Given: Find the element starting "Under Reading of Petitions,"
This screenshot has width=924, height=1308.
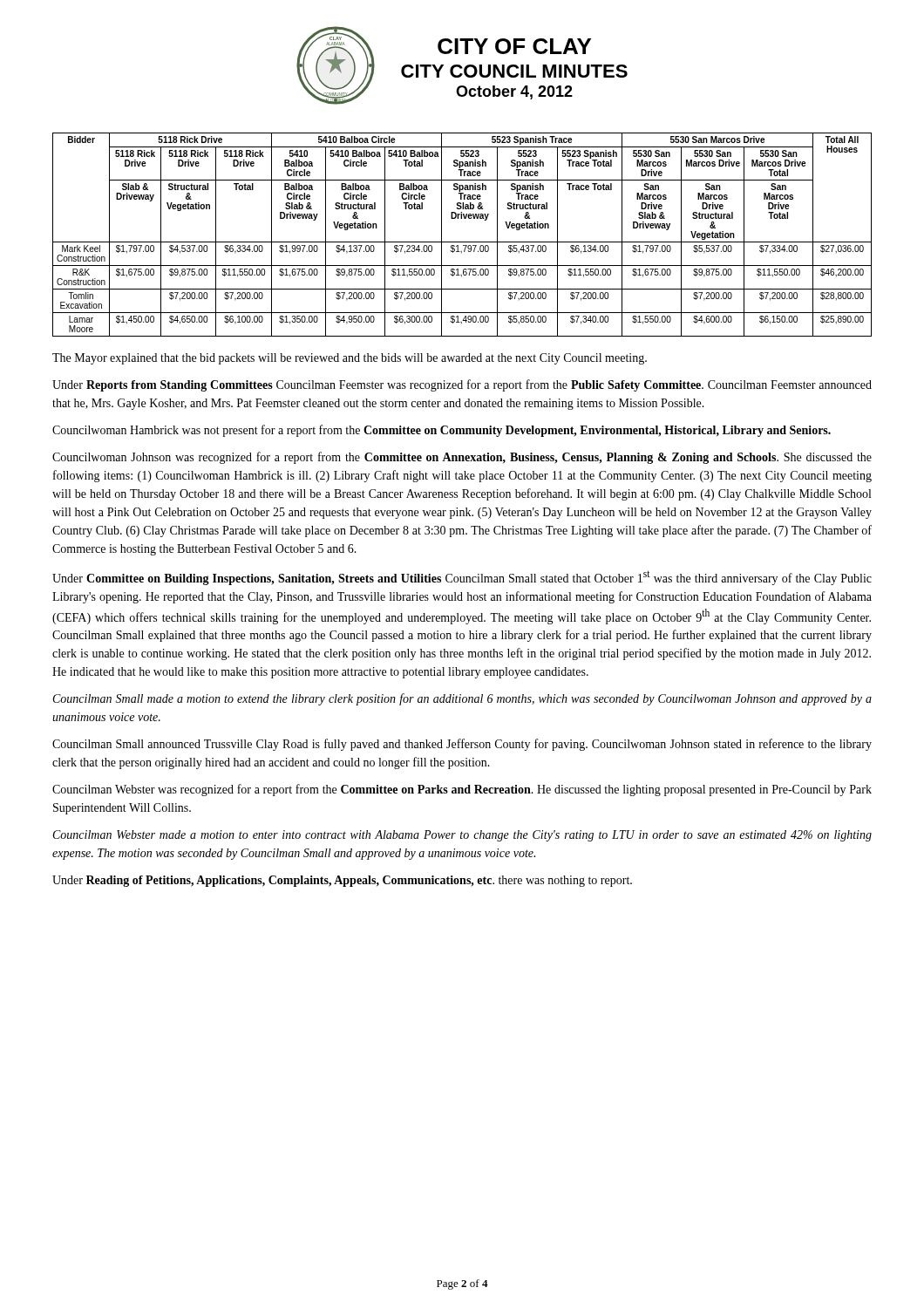Looking at the screenshot, I should (x=462, y=881).
